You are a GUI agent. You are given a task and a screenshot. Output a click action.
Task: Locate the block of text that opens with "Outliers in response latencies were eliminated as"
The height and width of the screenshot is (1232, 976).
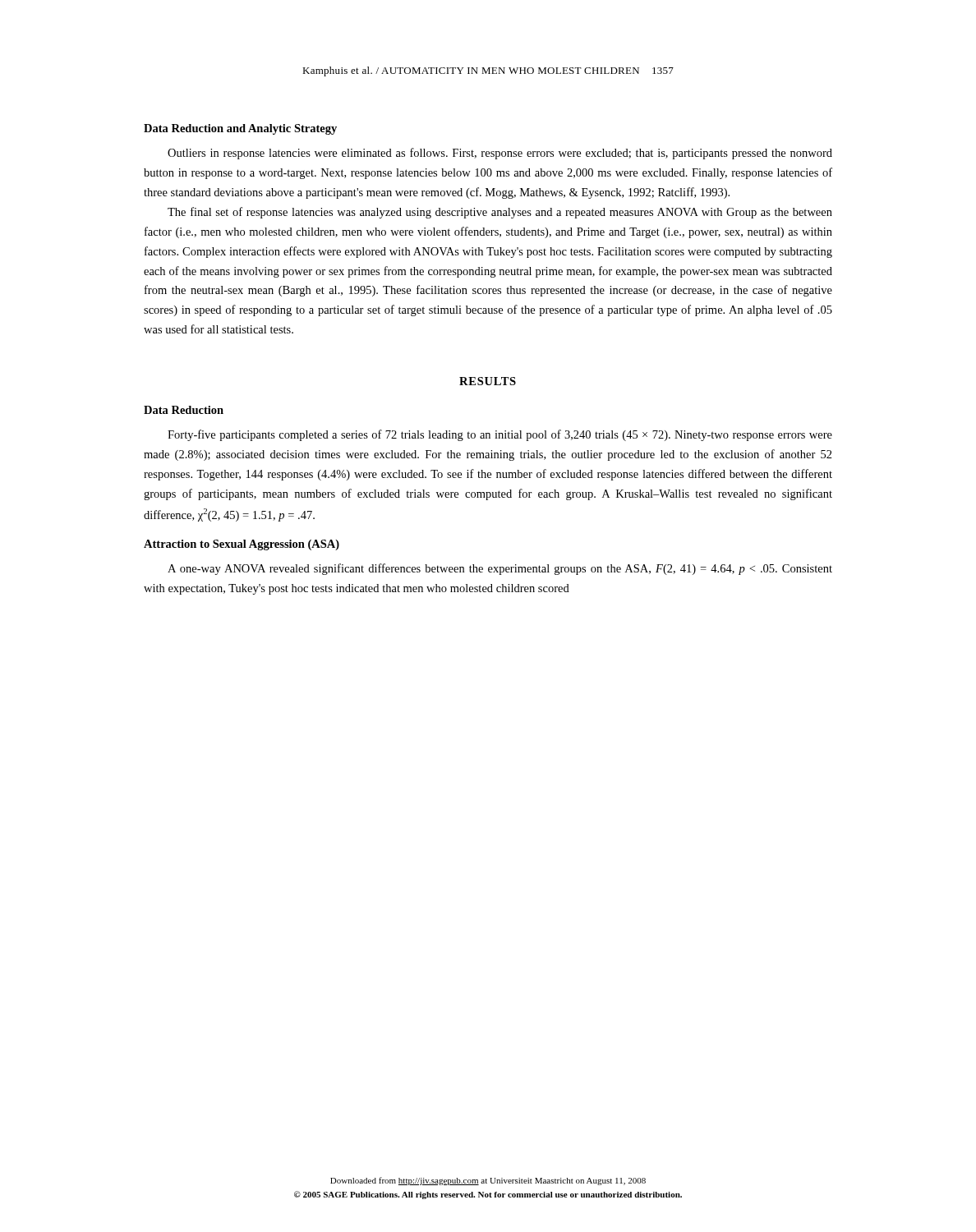click(x=488, y=172)
